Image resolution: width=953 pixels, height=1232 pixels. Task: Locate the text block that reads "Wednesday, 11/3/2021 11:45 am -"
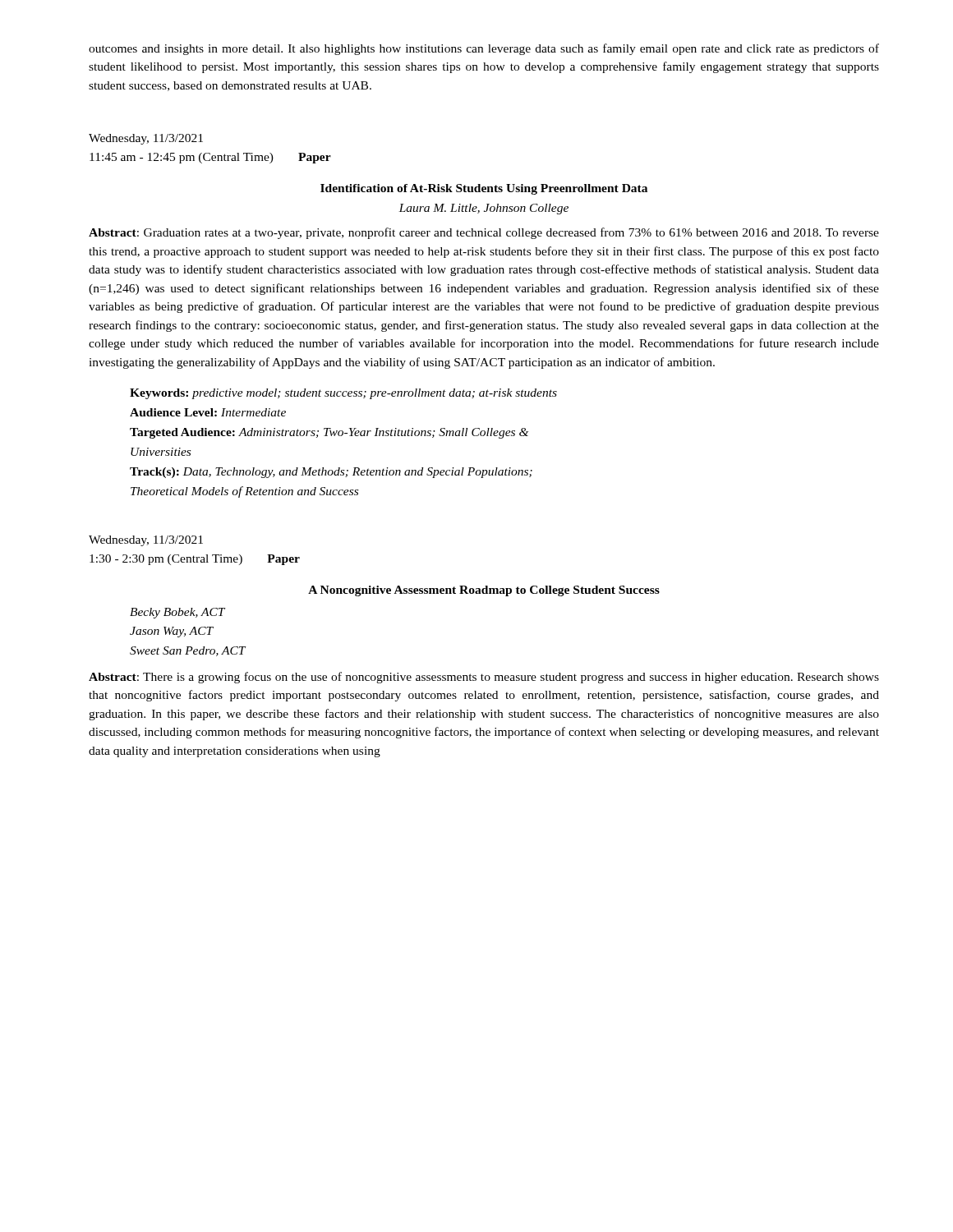pos(146,139)
